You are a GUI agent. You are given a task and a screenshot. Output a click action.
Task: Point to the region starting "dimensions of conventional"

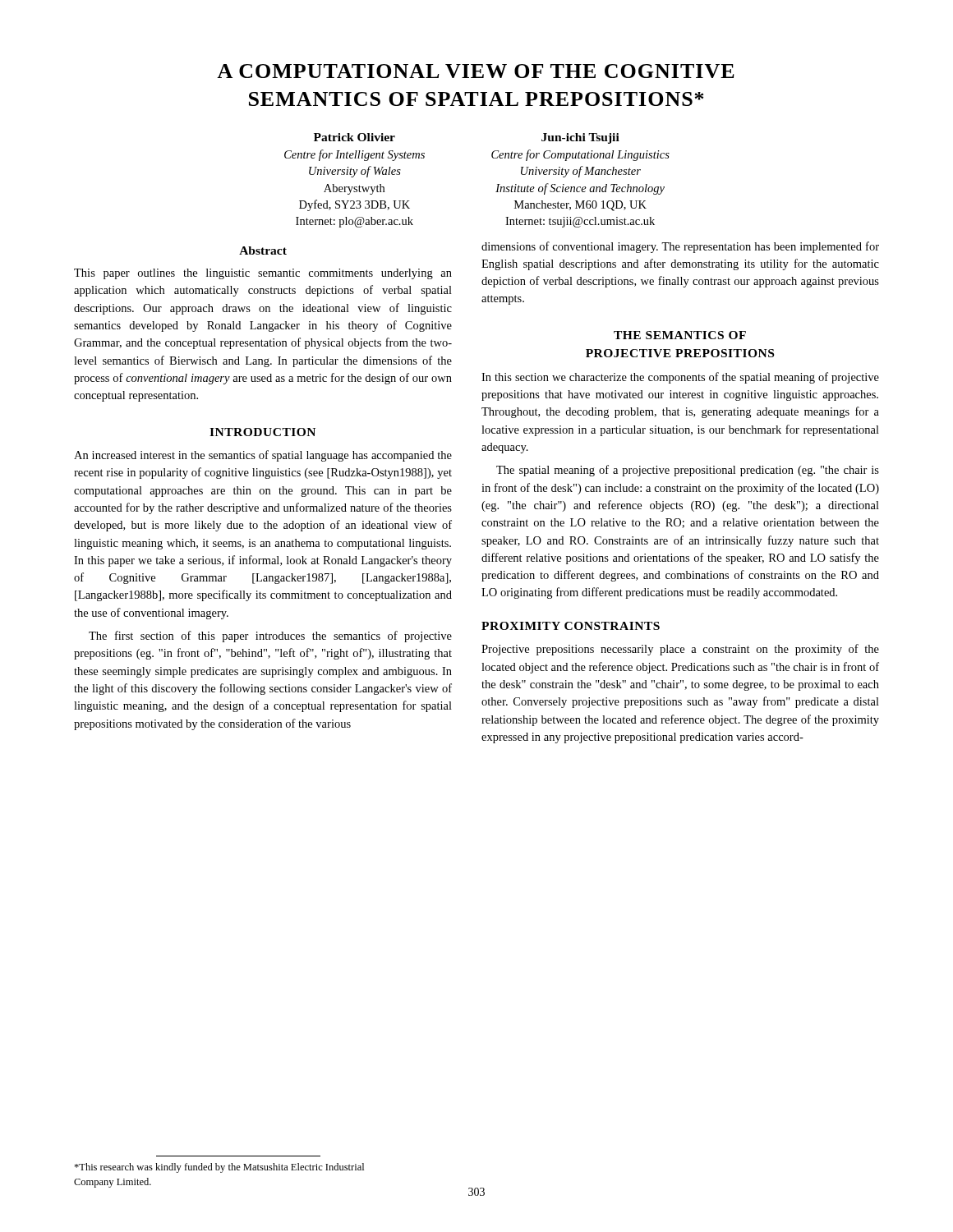680,273
